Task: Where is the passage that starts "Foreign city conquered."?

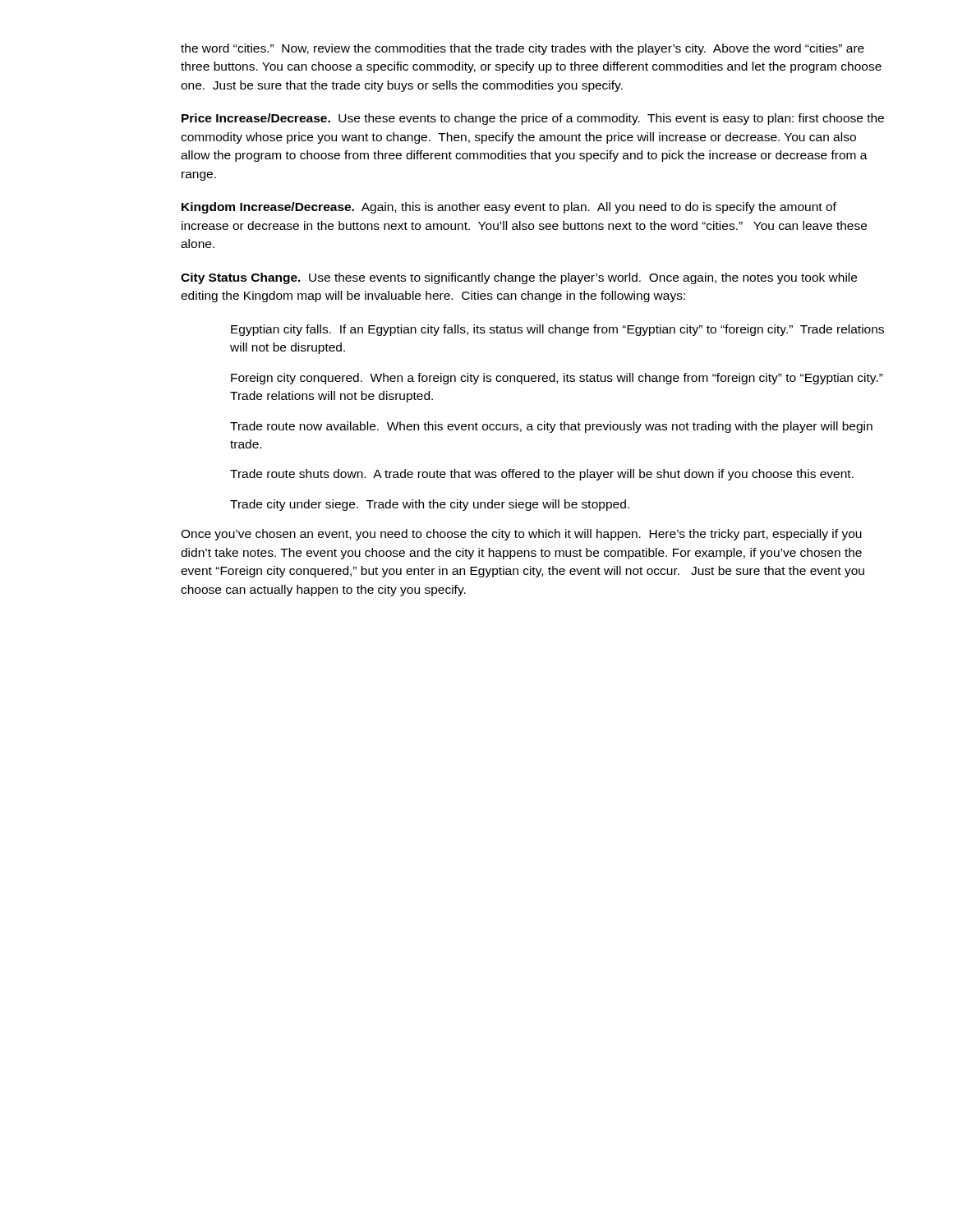Action: point(558,386)
